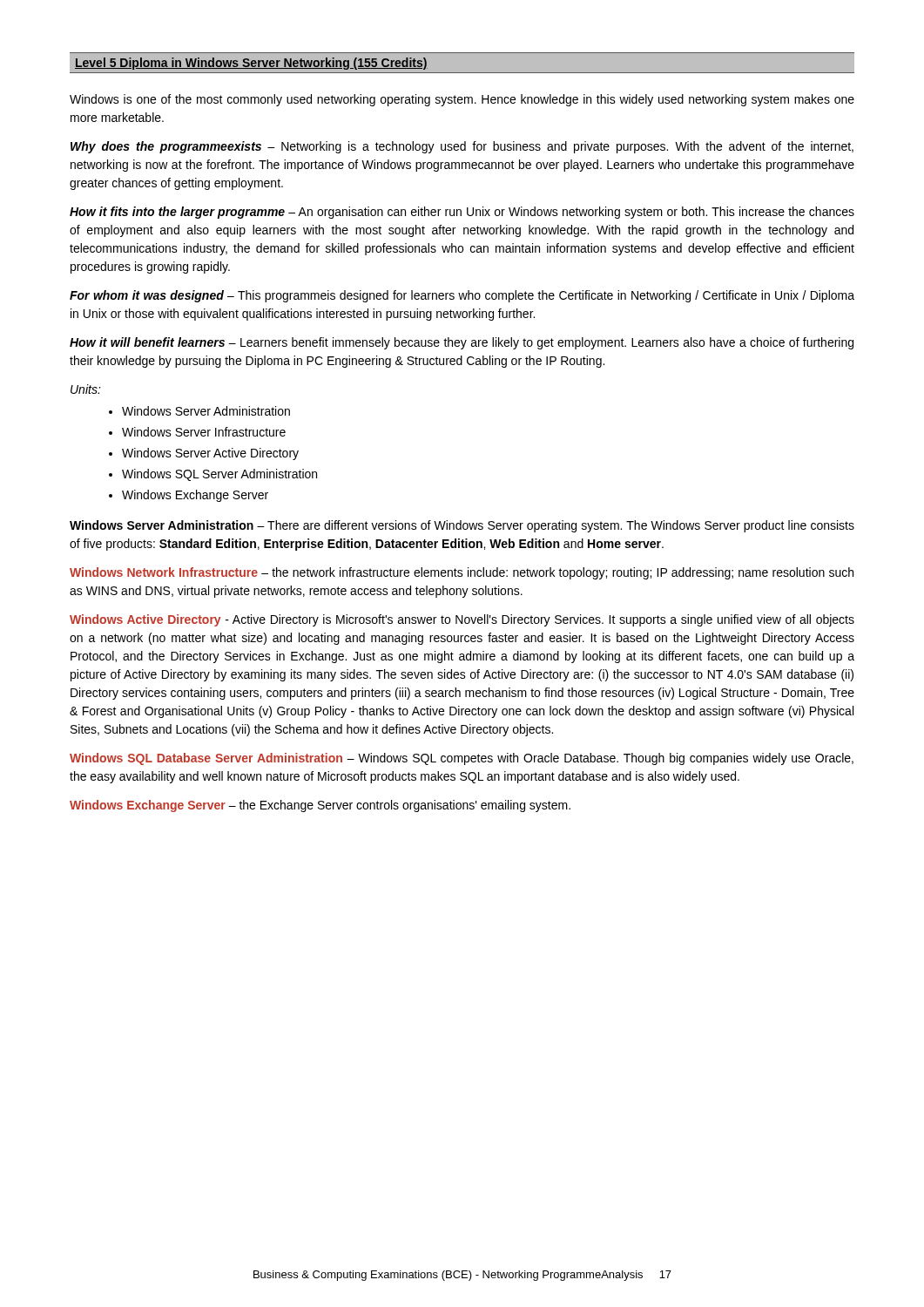Find the block on this page that starts "Windows Server Administration – There"
The height and width of the screenshot is (1307, 924).
click(462, 535)
